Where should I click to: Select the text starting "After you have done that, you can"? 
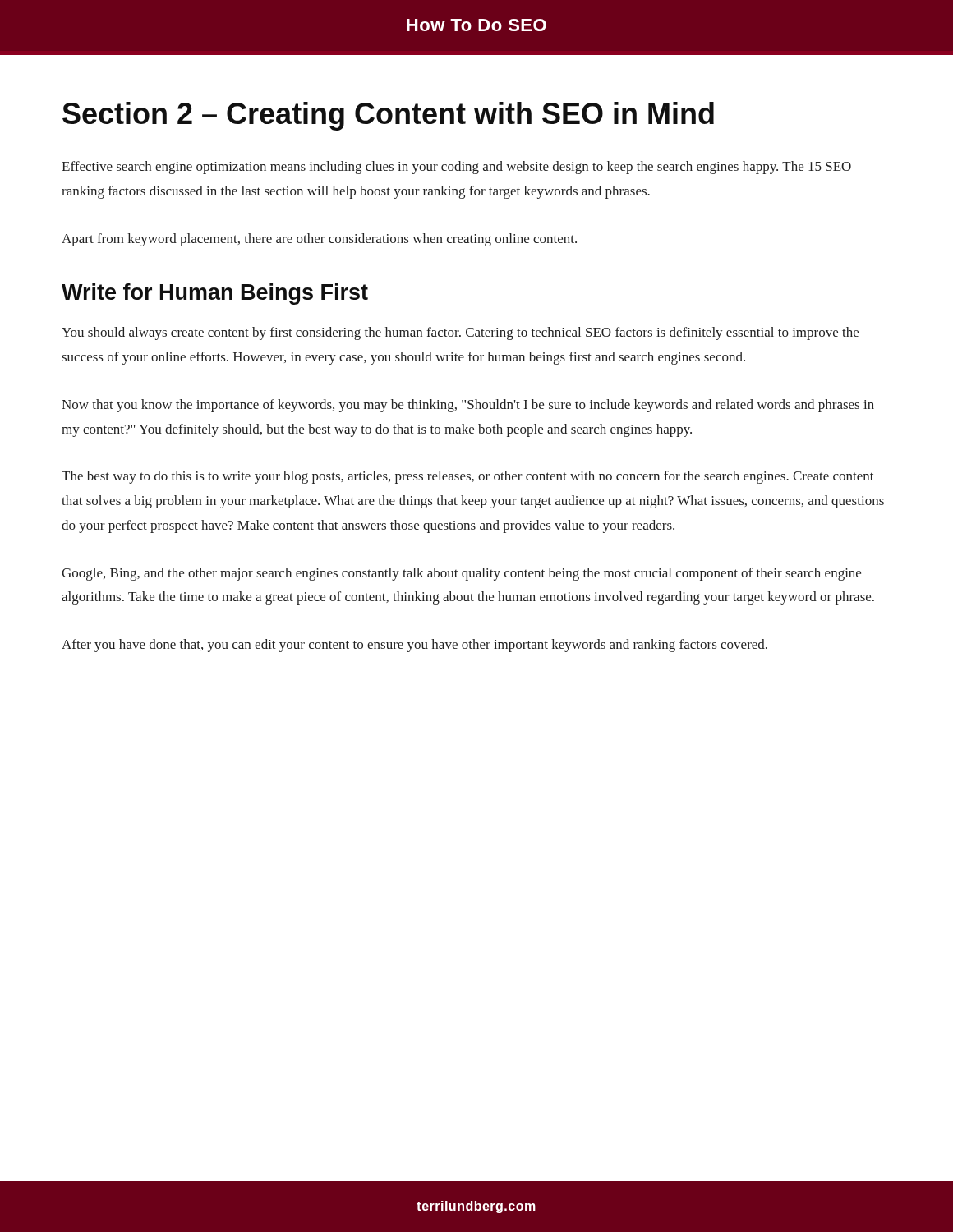415,645
